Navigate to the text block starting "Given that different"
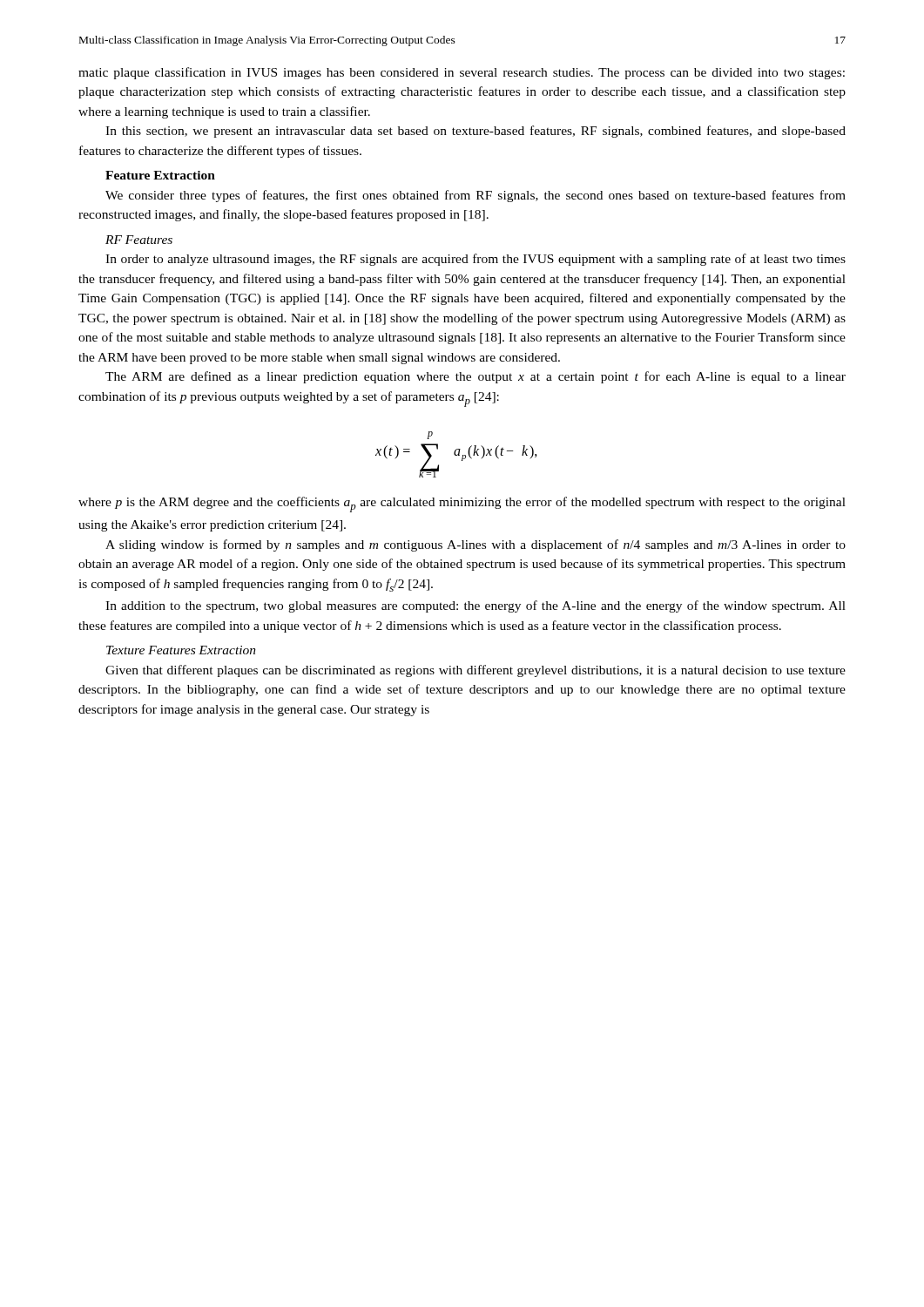Image resolution: width=924 pixels, height=1307 pixels. [x=462, y=690]
